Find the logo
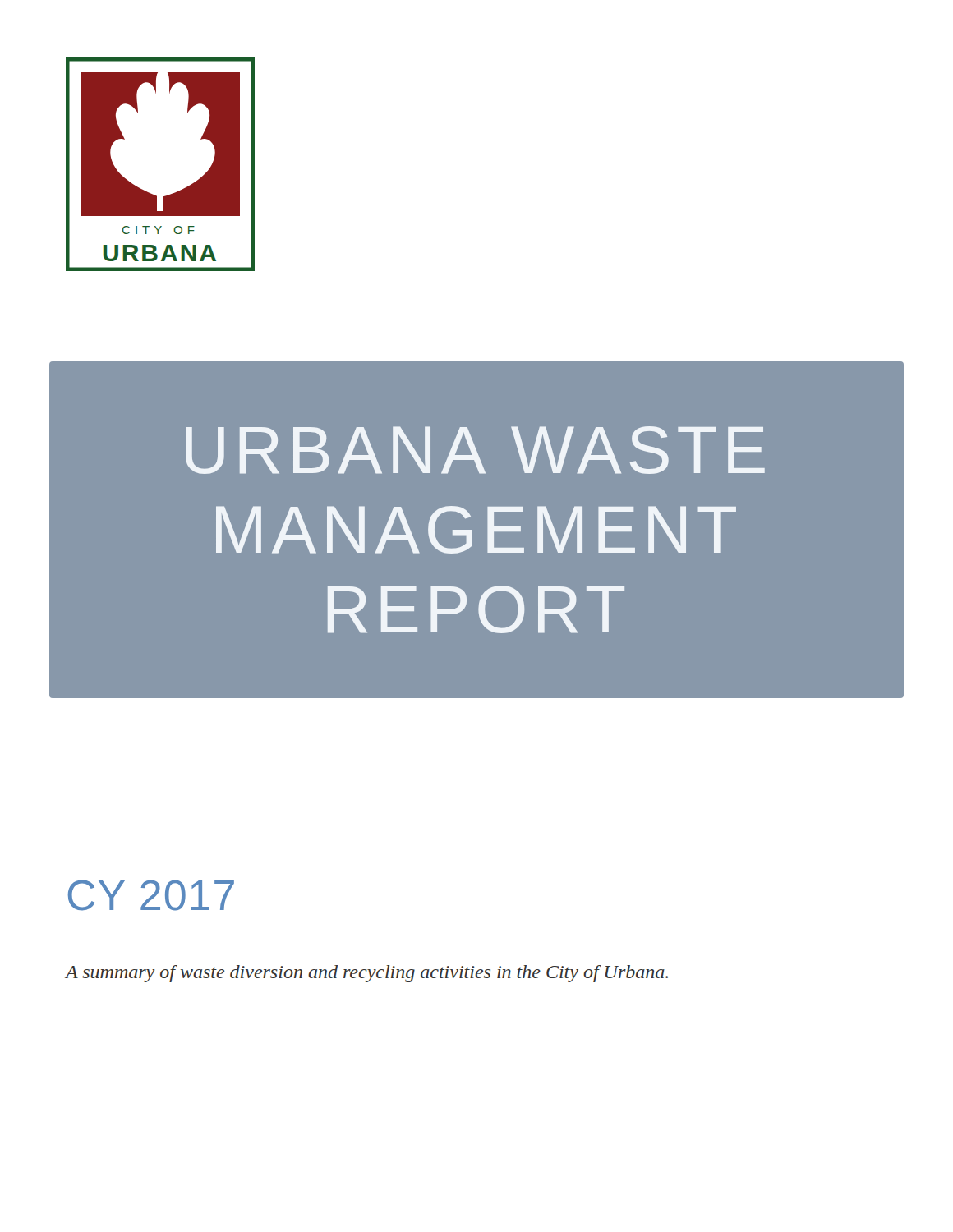 click(x=160, y=164)
